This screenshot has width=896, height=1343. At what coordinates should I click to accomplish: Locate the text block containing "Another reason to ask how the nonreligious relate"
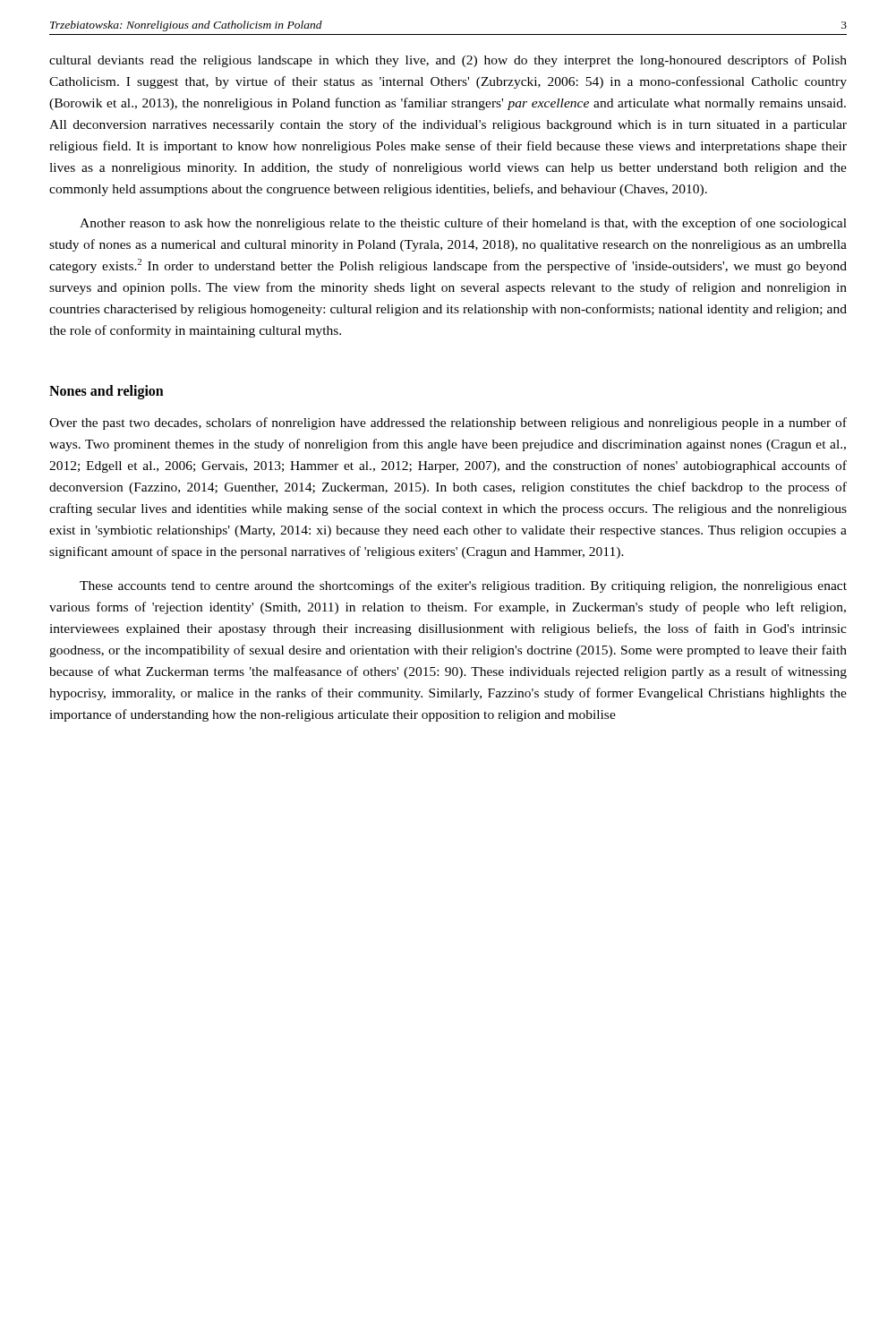pos(448,277)
